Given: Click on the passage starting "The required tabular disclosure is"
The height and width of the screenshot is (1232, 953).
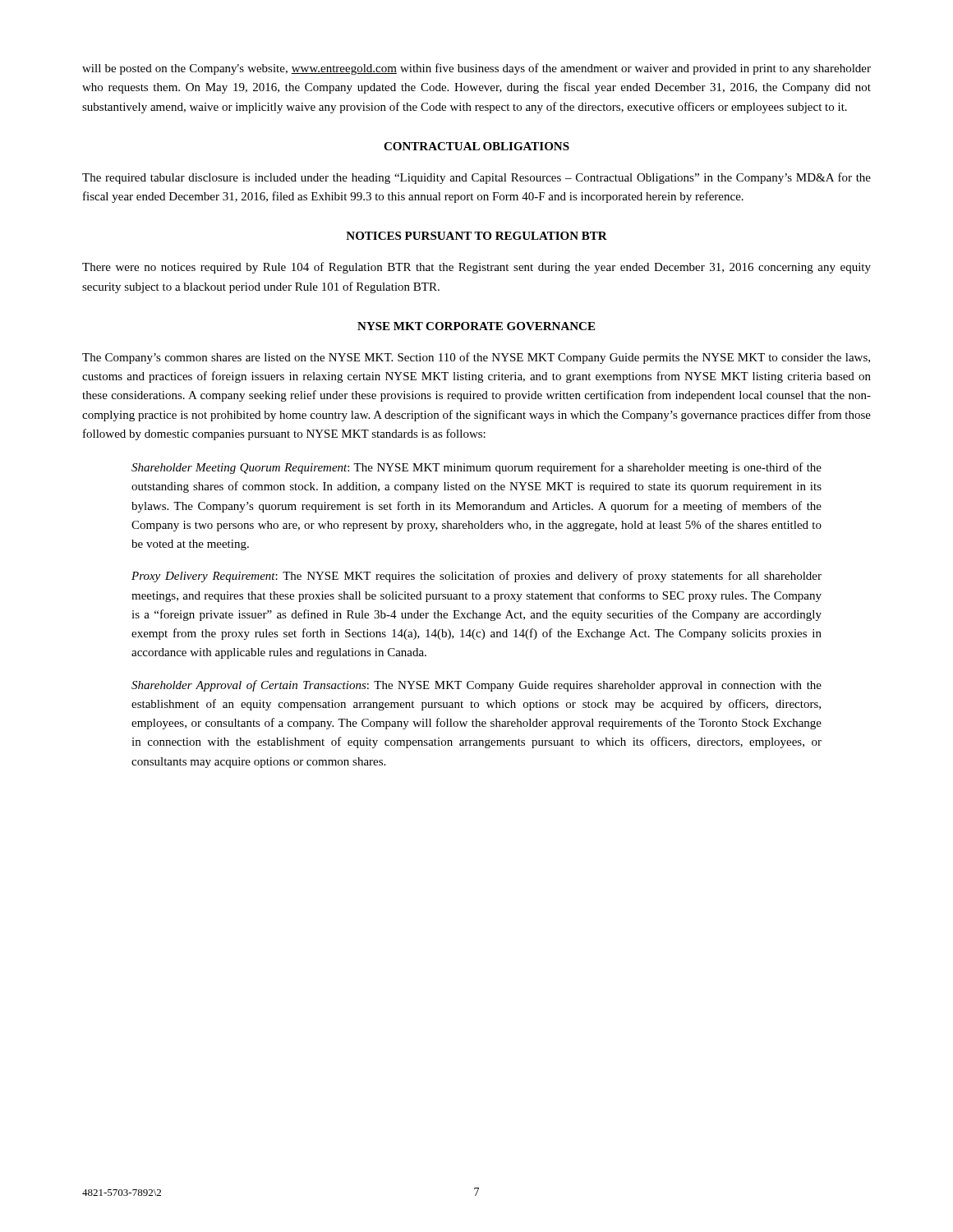Looking at the screenshot, I should [x=476, y=187].
